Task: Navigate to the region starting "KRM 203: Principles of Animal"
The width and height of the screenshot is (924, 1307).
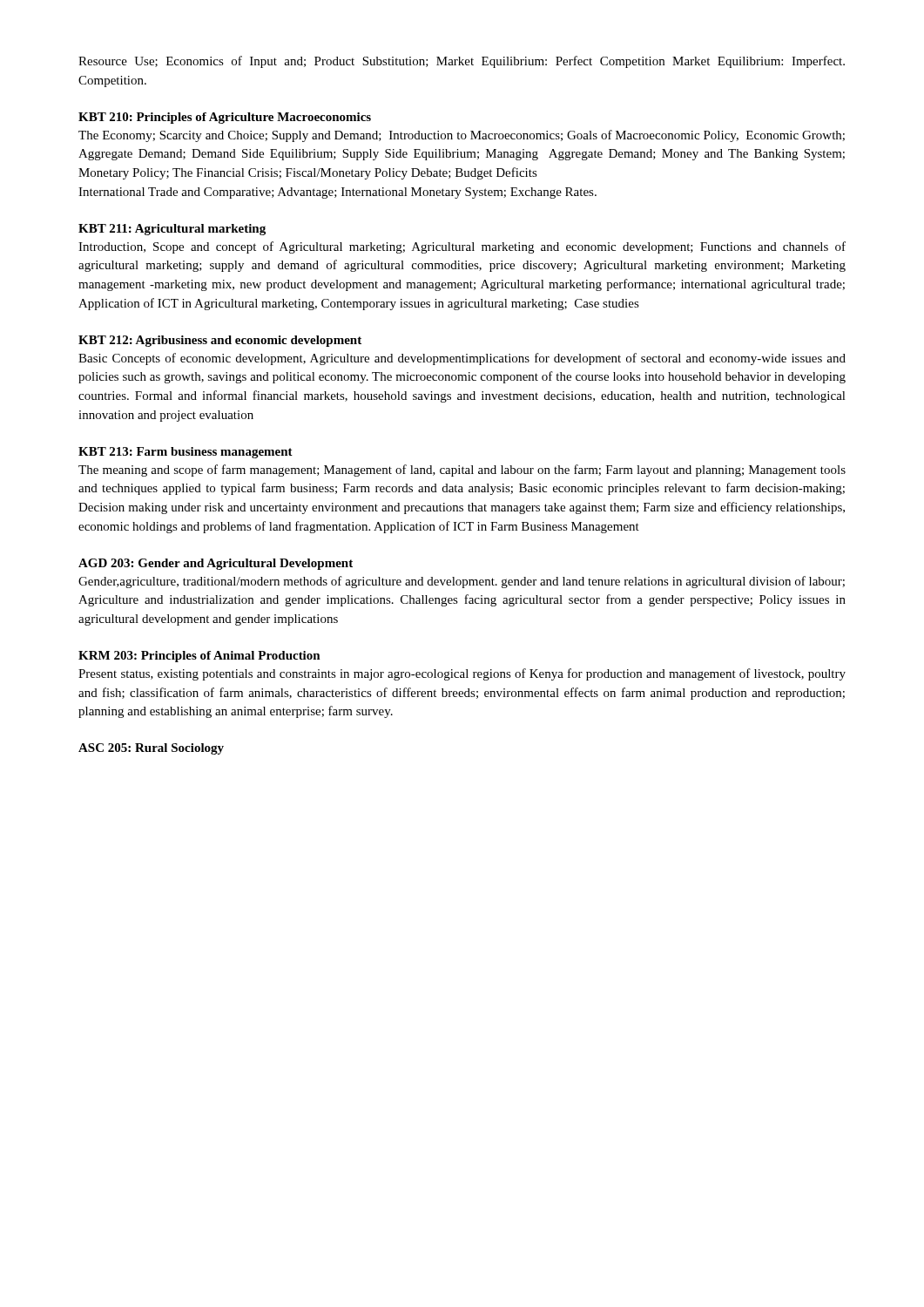Action: coord(199,655)
